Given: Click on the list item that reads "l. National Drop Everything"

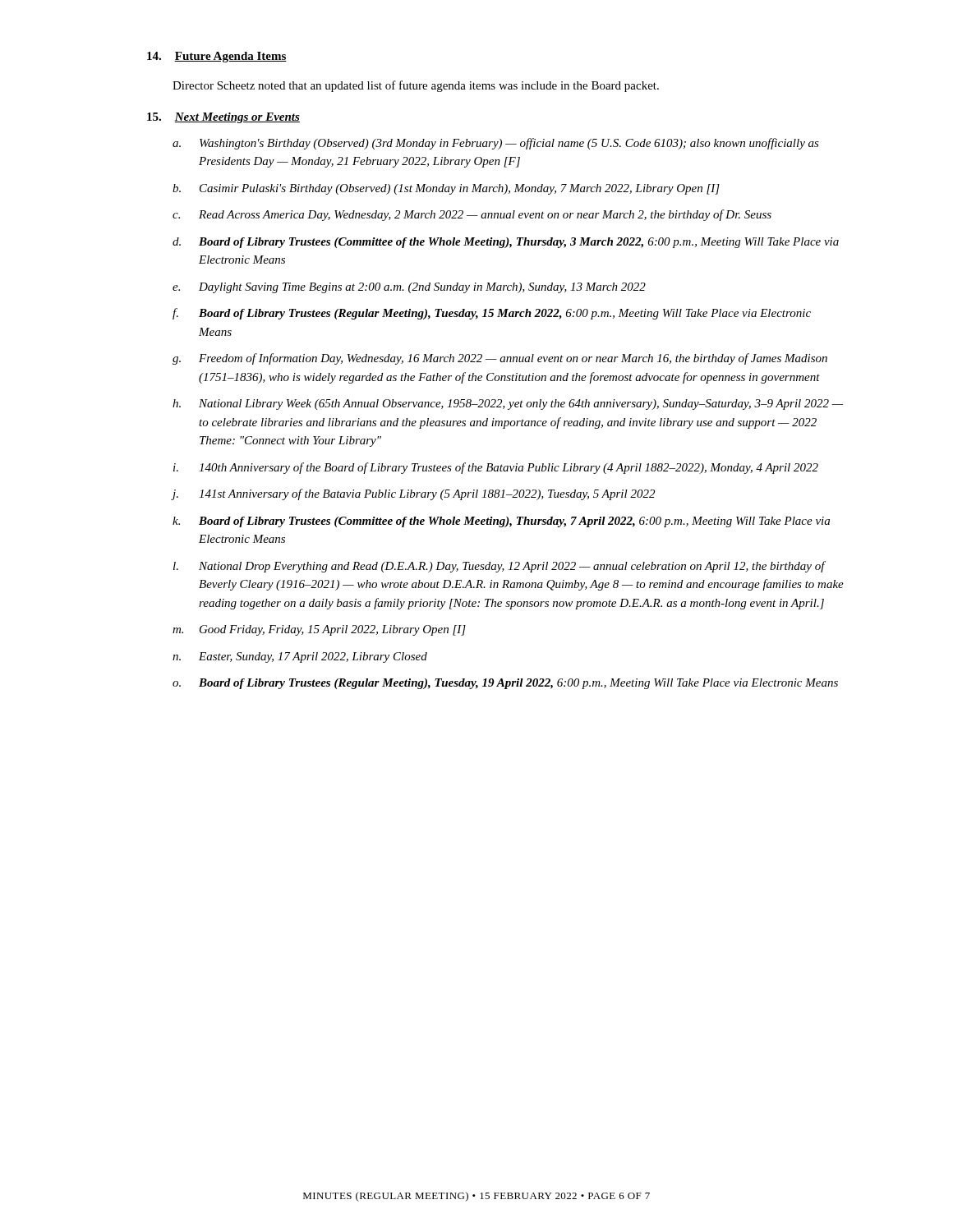Looking at the screenshot, I should point(509,584).
